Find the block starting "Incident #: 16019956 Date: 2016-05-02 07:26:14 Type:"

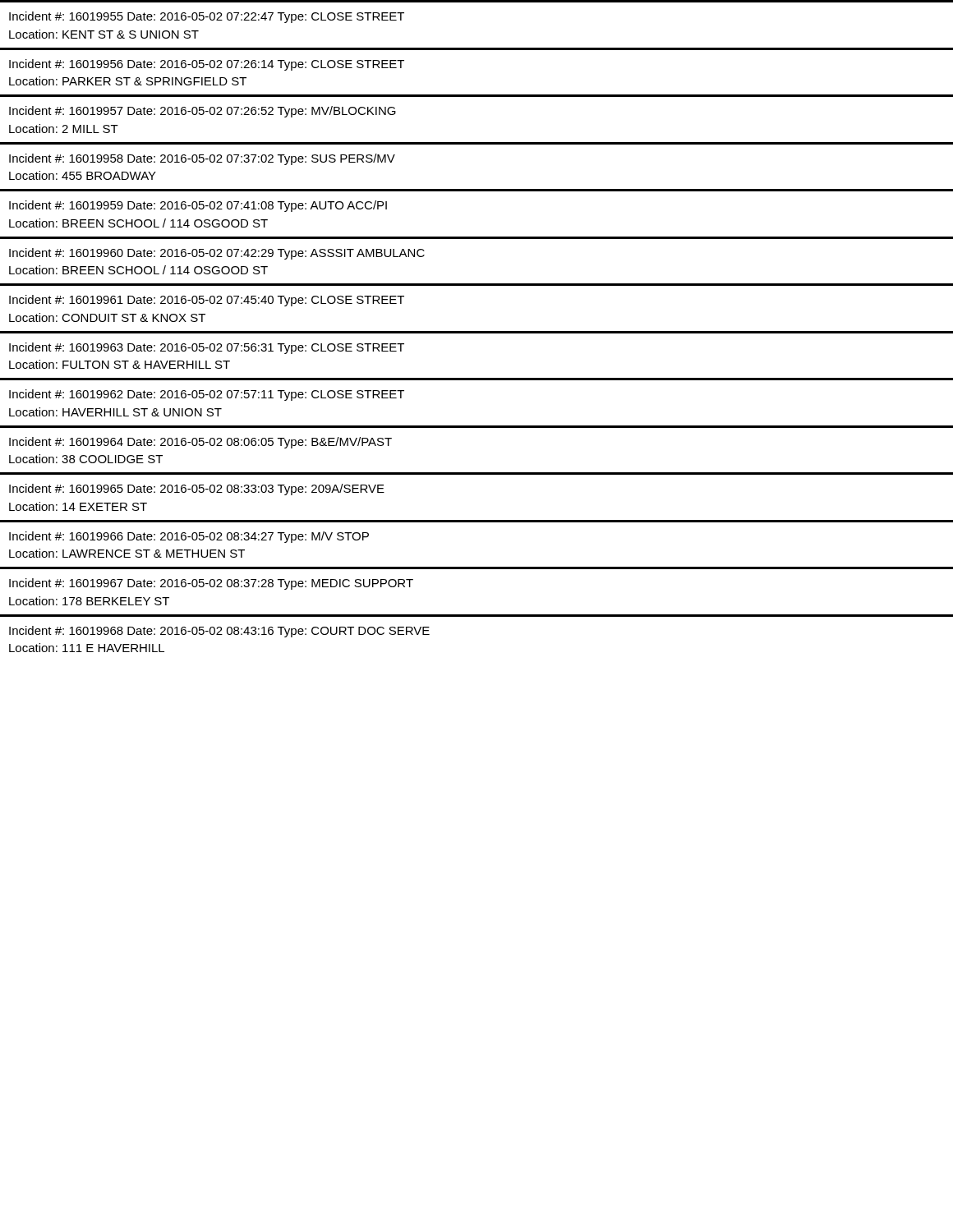coord(207,65)
